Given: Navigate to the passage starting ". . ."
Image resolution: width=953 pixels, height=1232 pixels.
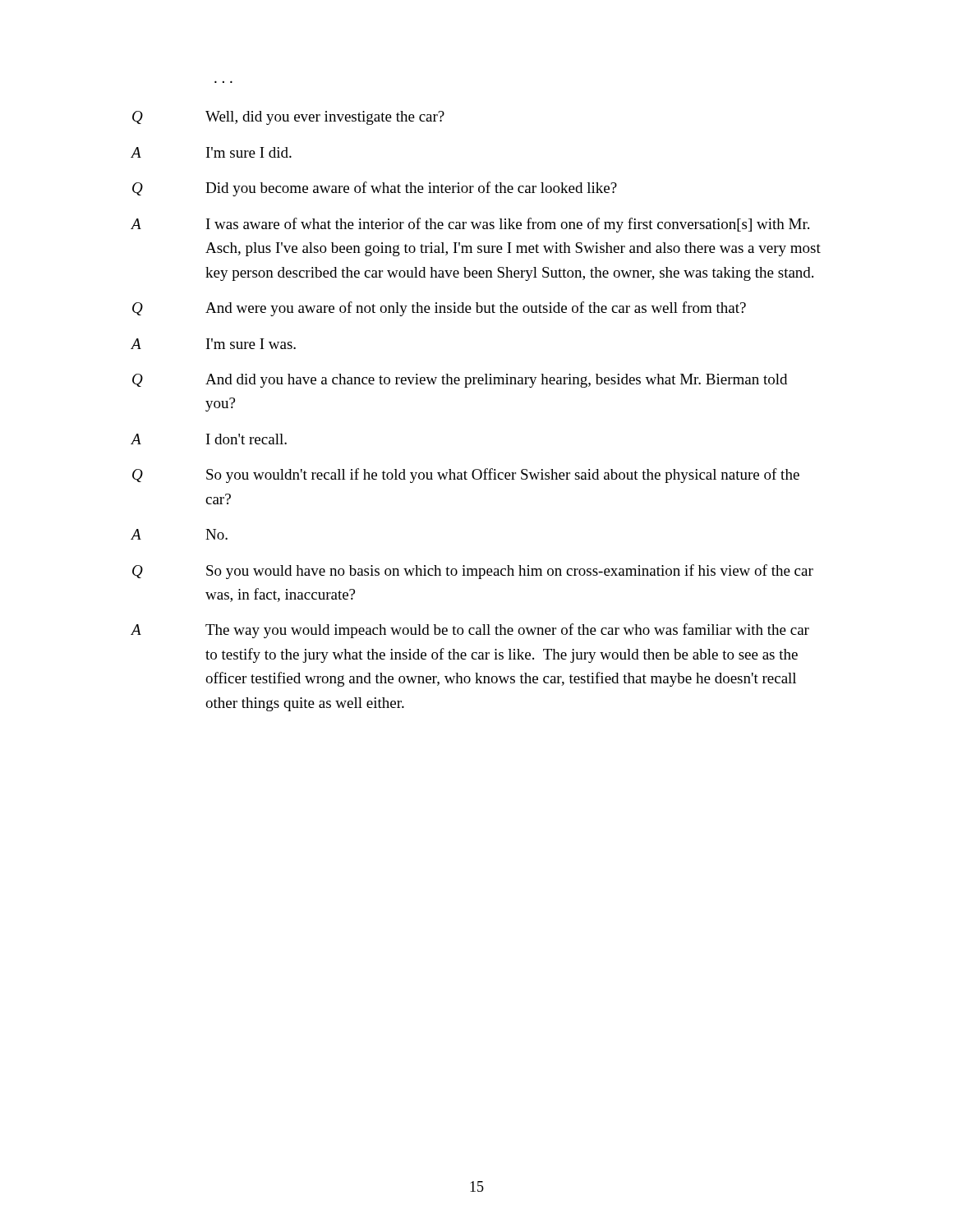Looking at the screenshot, I should [223, 78].
